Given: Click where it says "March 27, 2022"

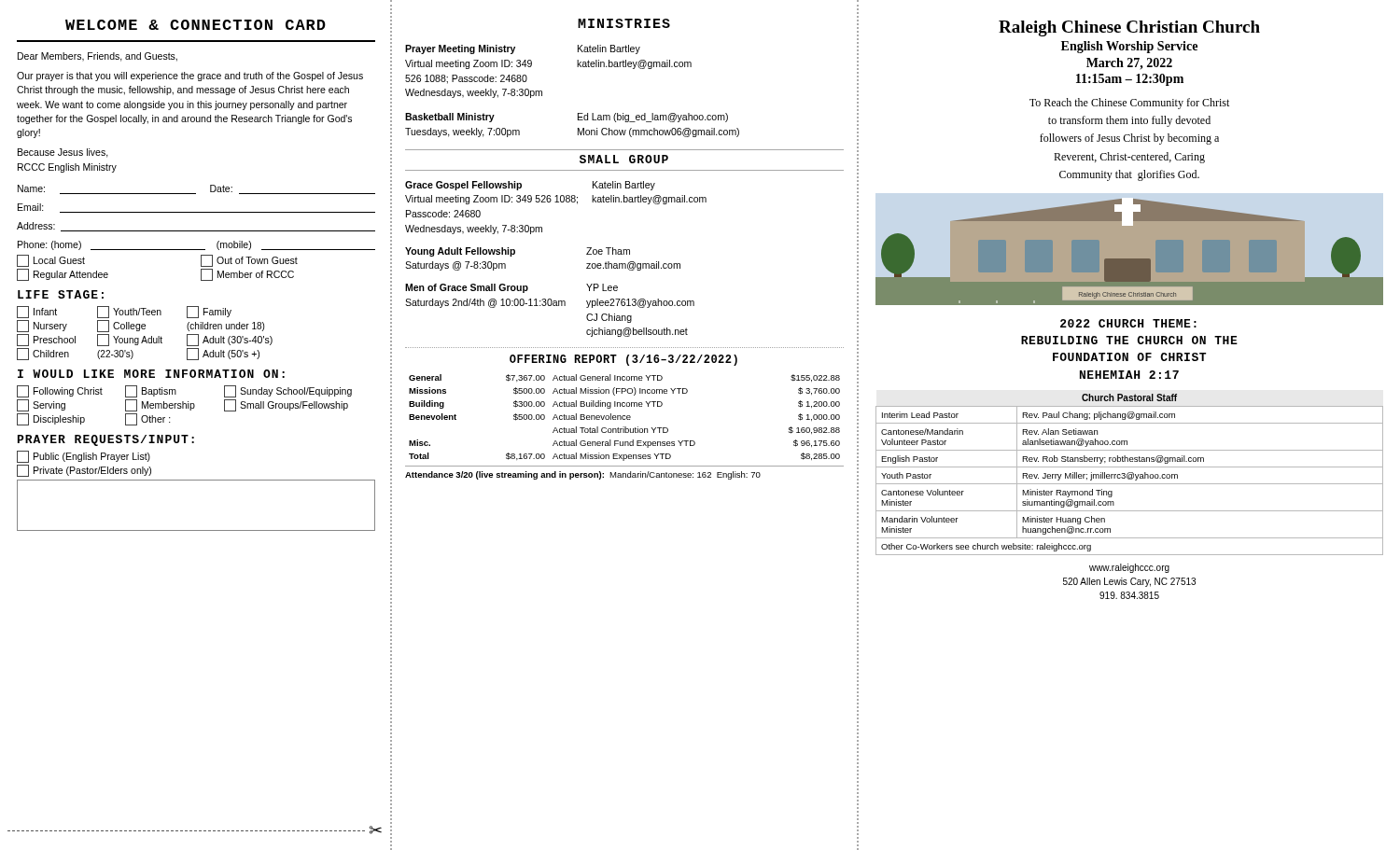Looking at the screenshot, I should 1129,63.
